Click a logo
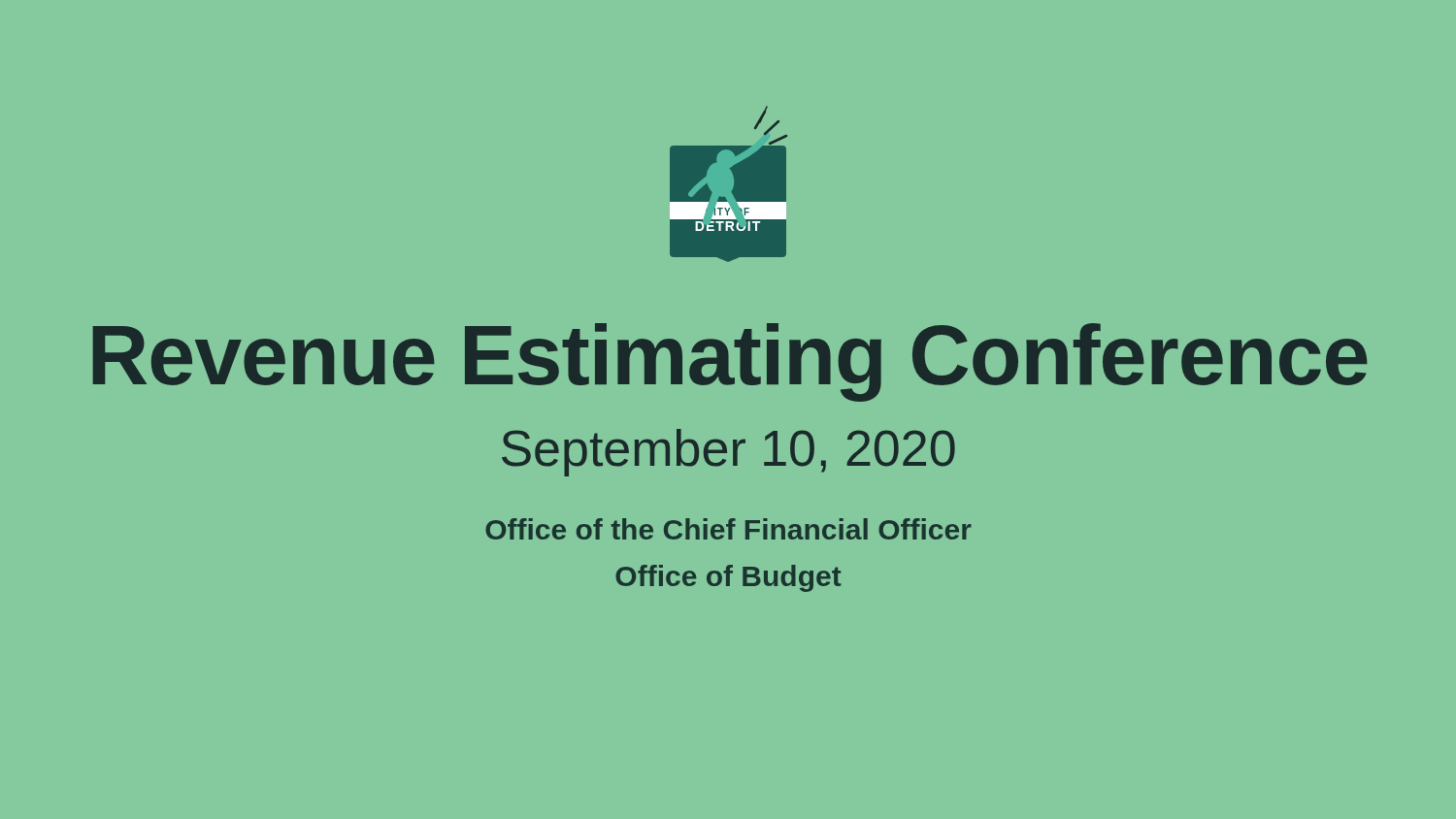The width and height of the screenshot is (1456, 819). 728,170
